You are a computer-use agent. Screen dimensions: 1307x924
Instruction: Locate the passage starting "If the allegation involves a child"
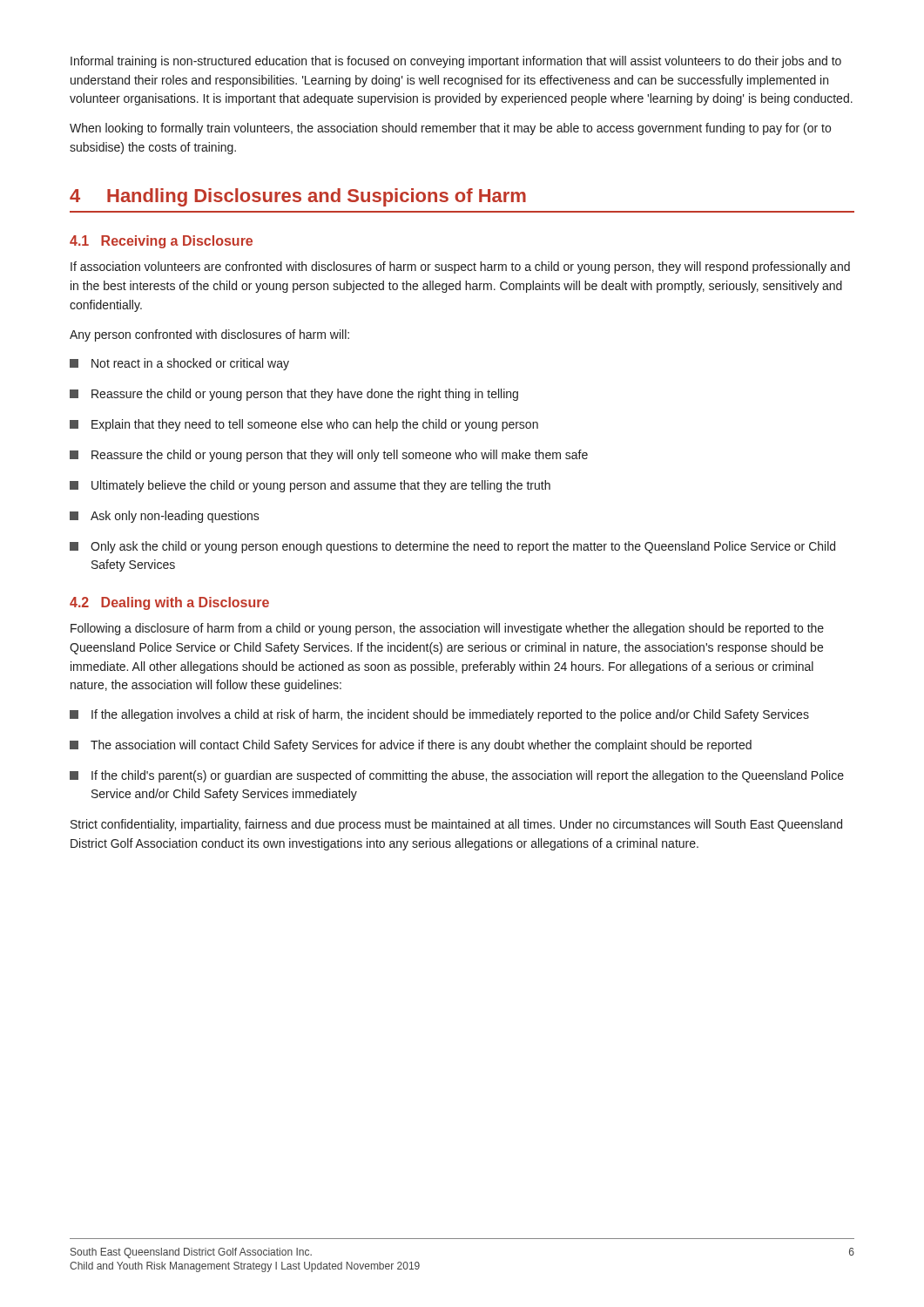(x=462, y=715)
